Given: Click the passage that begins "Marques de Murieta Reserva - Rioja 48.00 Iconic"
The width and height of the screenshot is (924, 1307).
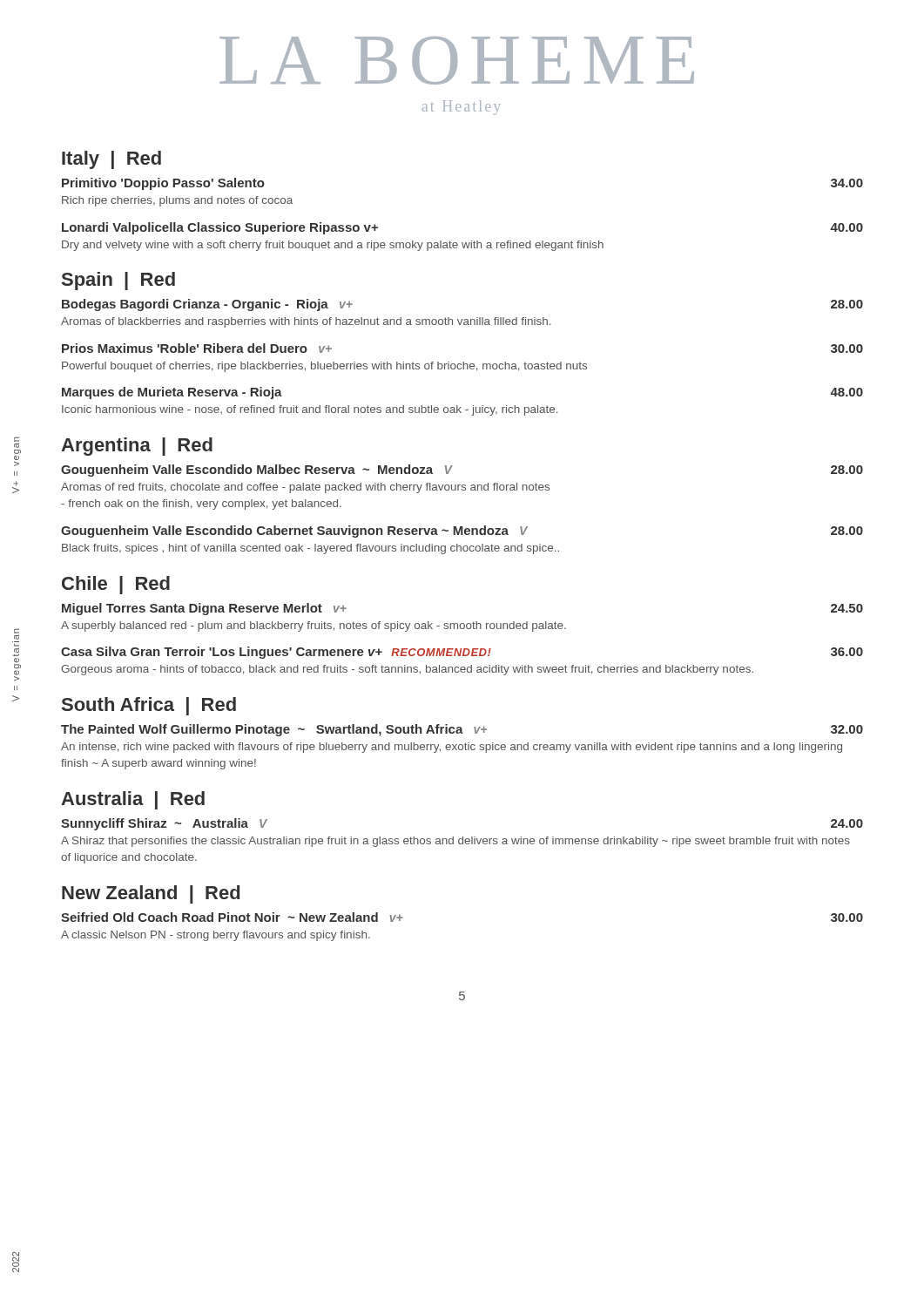Looking at the screenshot, I should (x=462, y=401).
